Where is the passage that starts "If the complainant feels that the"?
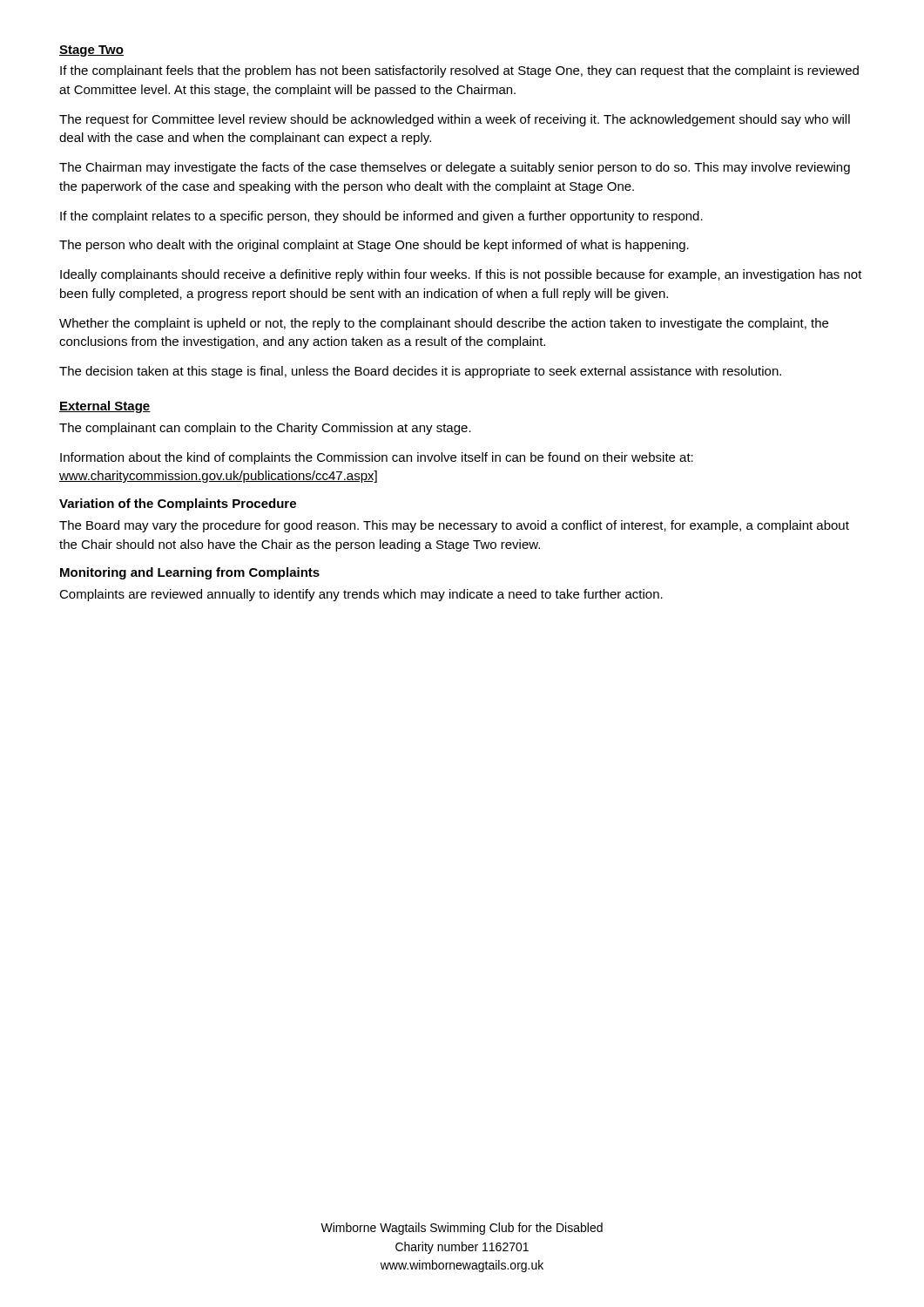This screenshot has height=1307, width=924. [x=459, y=80]
